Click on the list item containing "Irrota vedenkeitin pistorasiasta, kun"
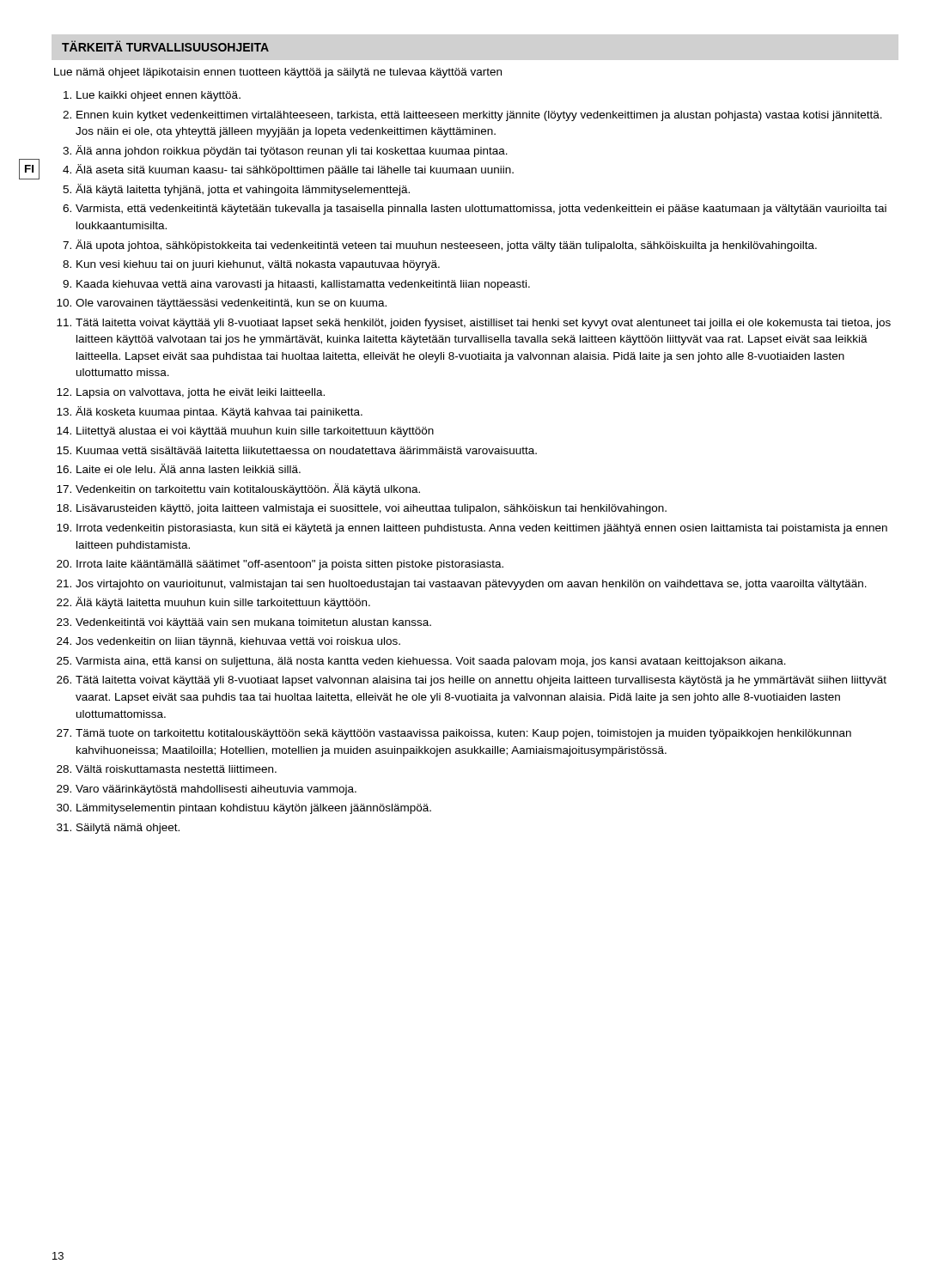The width and height of the screenshot is (950, 1288). tap(482, 536)
